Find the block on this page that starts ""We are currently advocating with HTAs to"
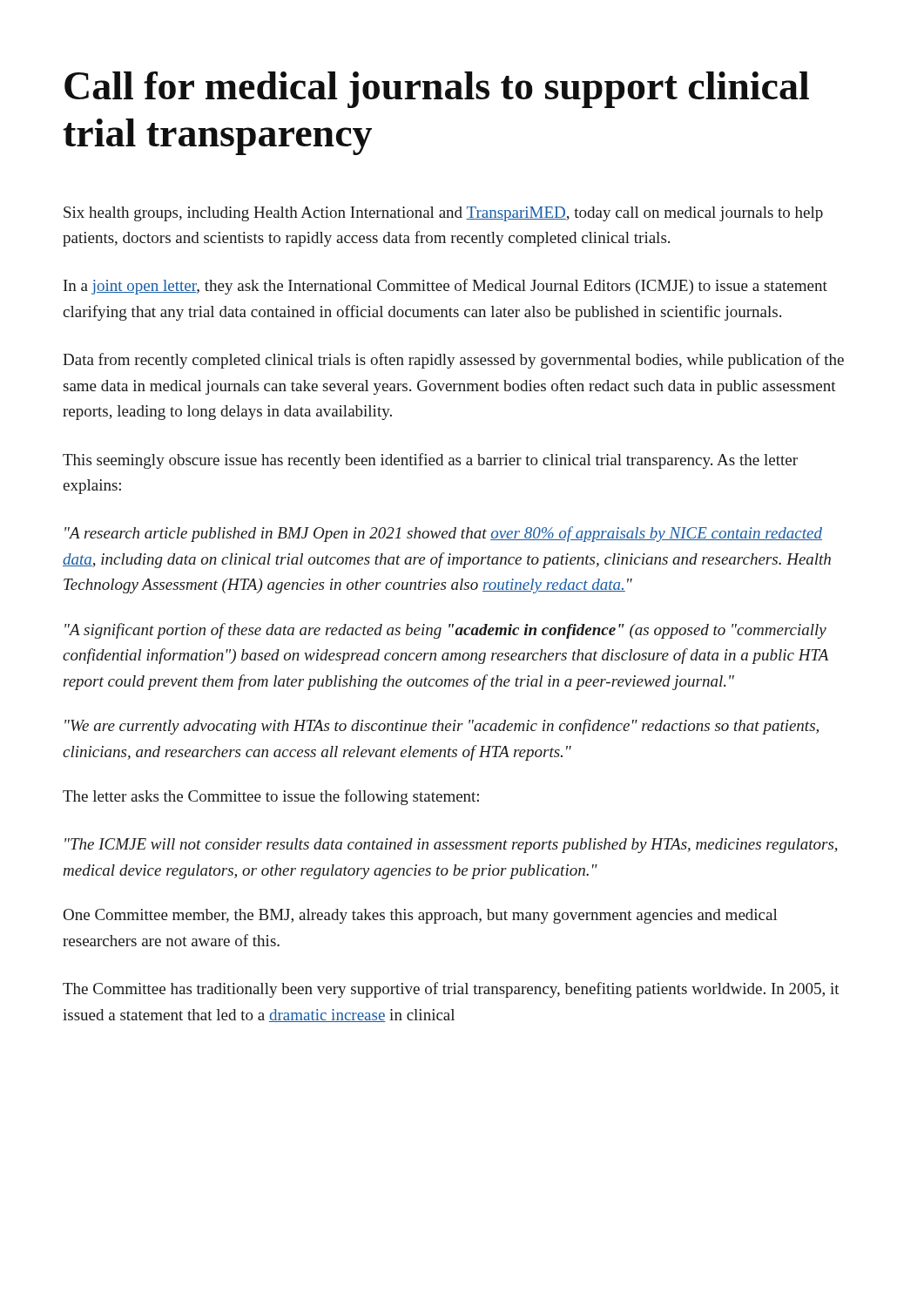This screenshot has width=924, height=1307. coord(459,738)
